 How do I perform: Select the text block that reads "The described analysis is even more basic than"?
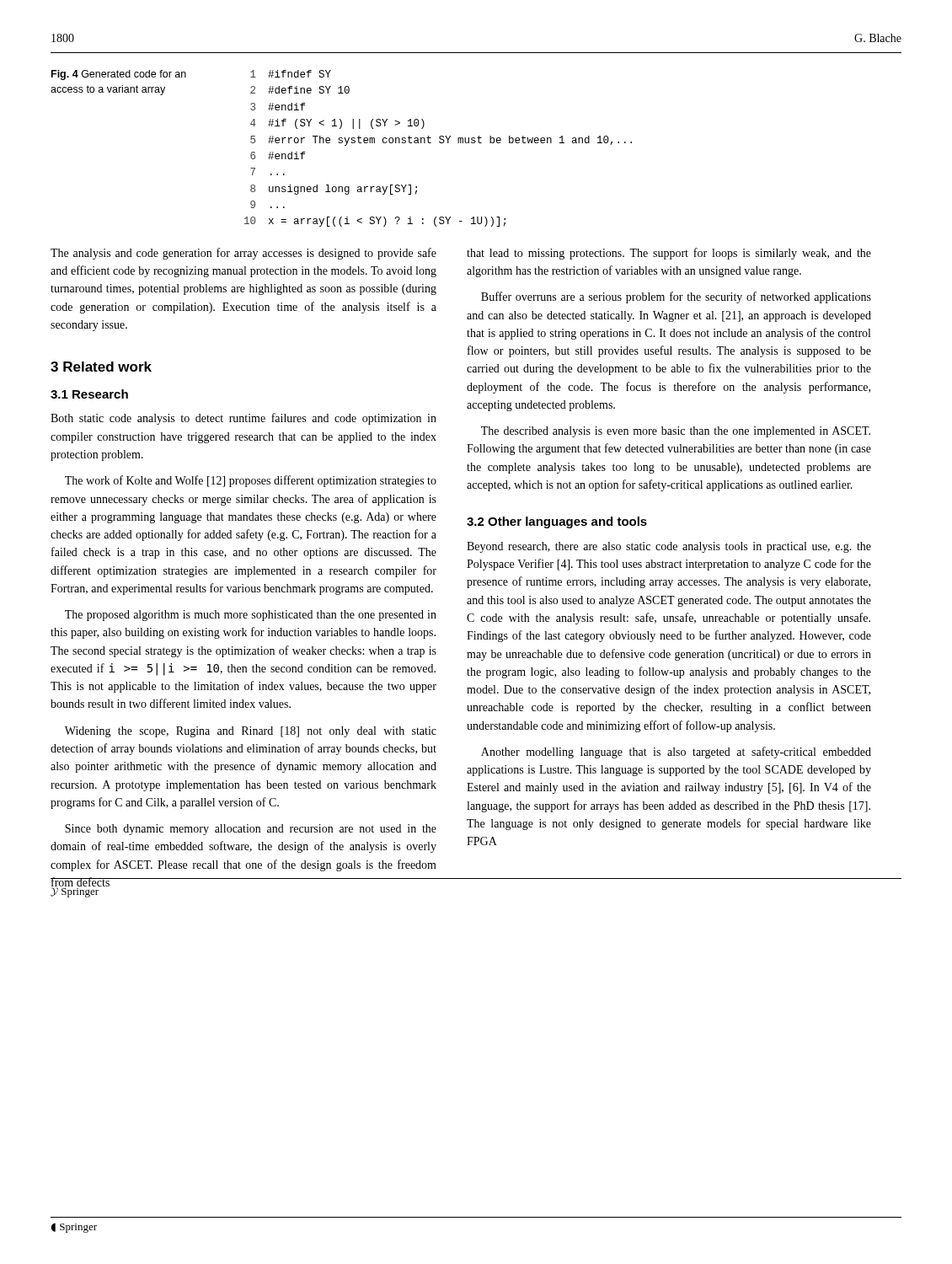669,458
